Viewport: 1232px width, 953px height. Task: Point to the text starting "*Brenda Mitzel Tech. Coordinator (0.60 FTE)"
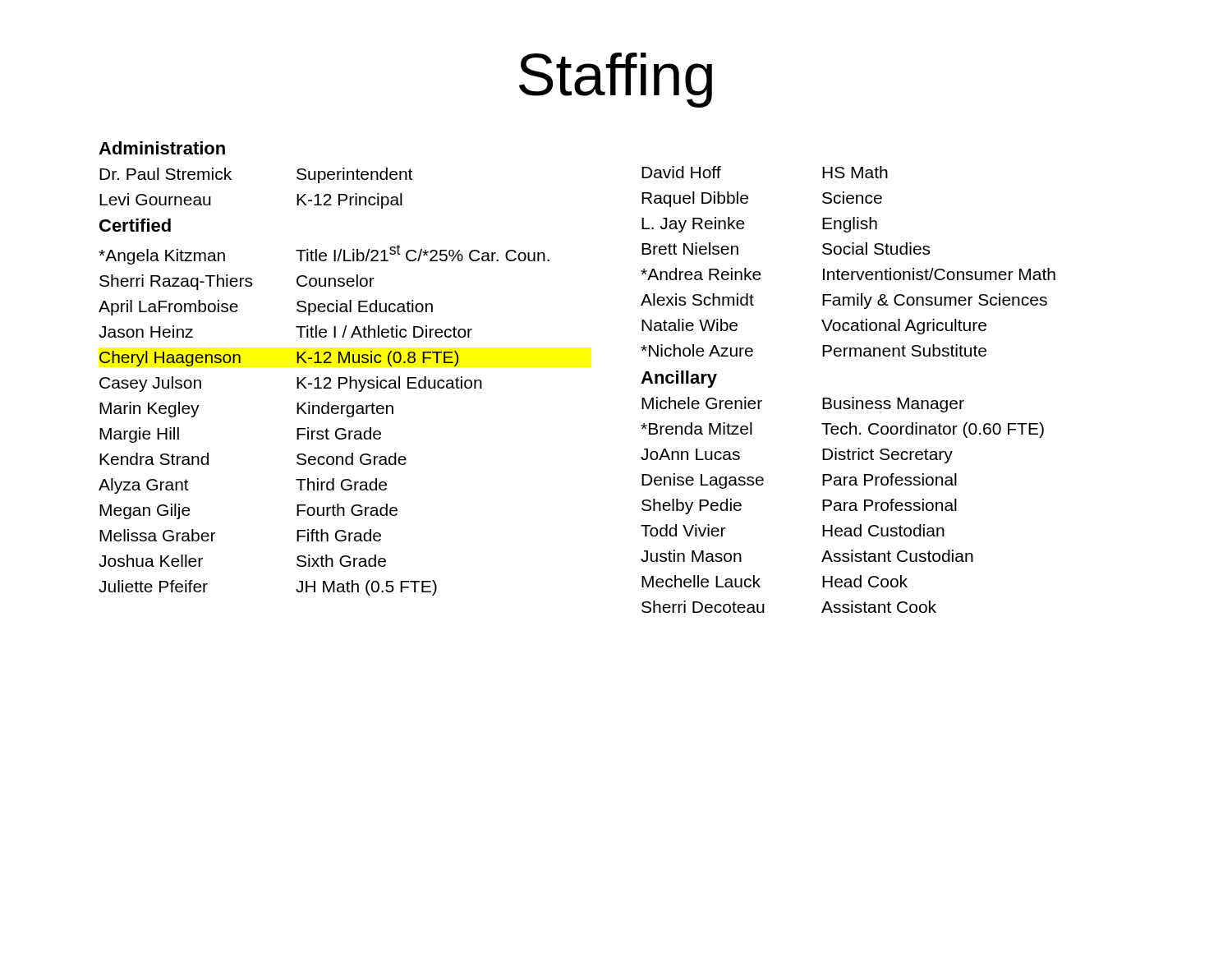pyautogui.click(x=887, y=429)
